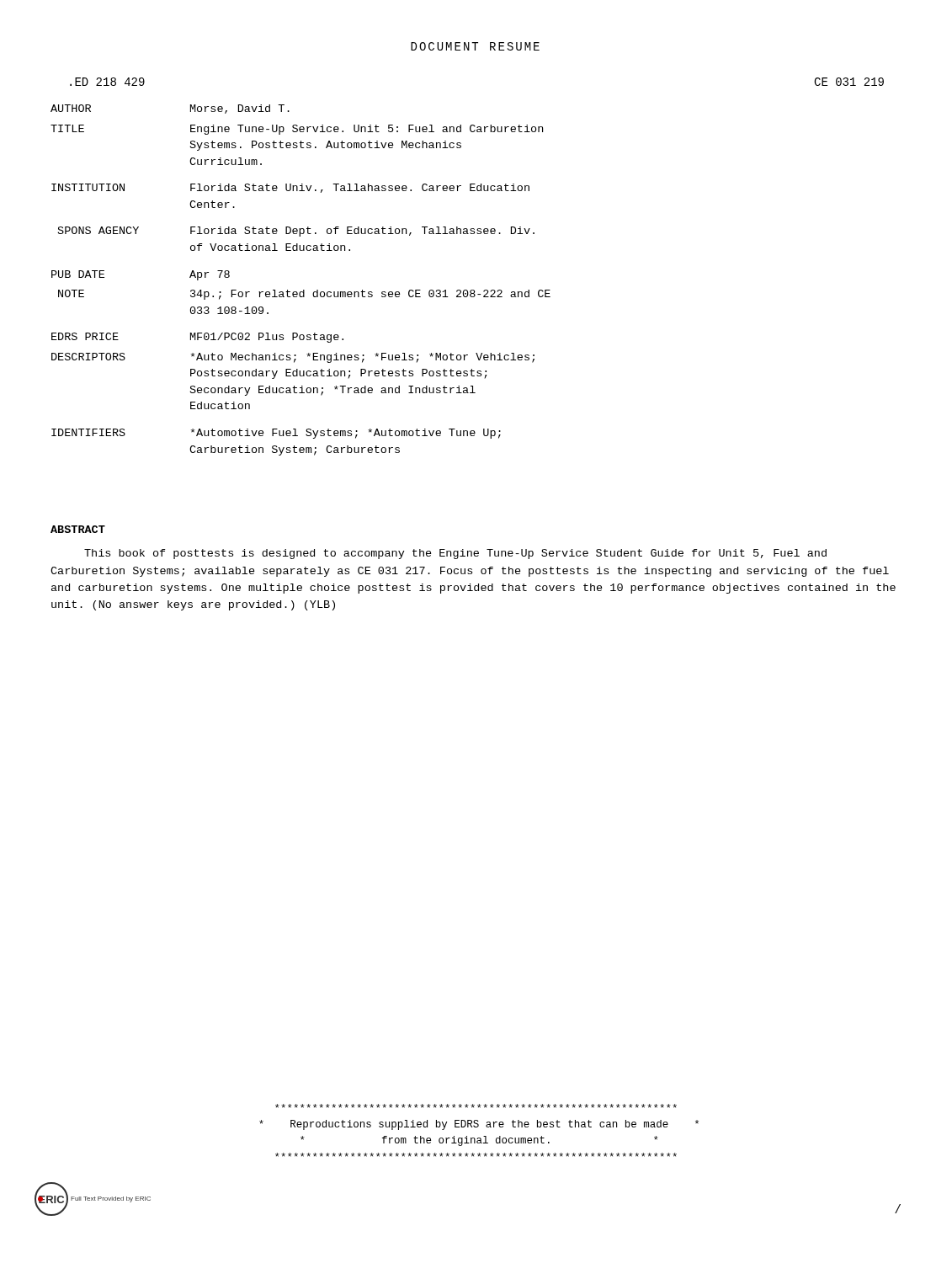Point to "CE 031 219"

point(849,83)
